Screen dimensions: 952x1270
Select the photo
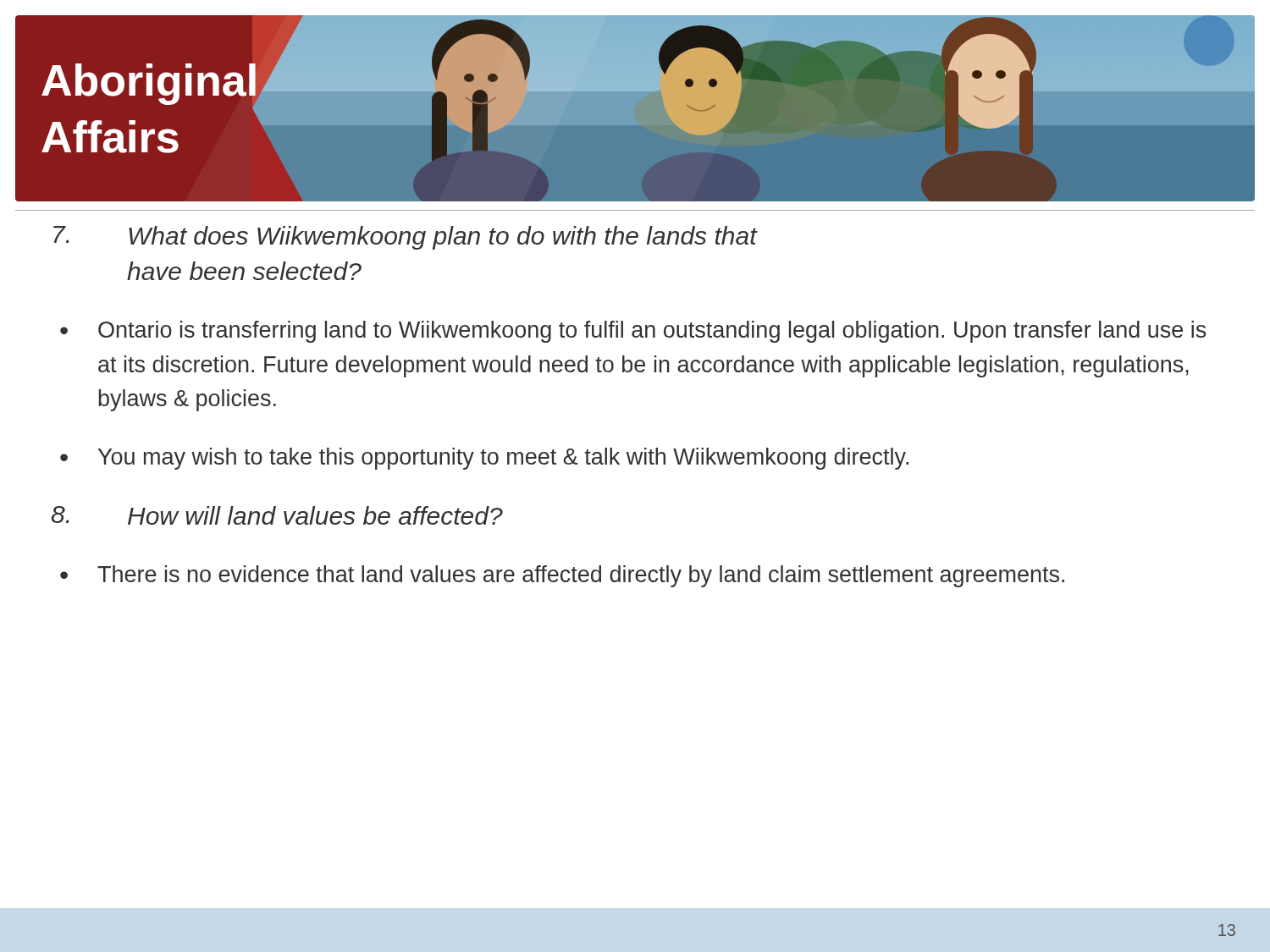635,108
